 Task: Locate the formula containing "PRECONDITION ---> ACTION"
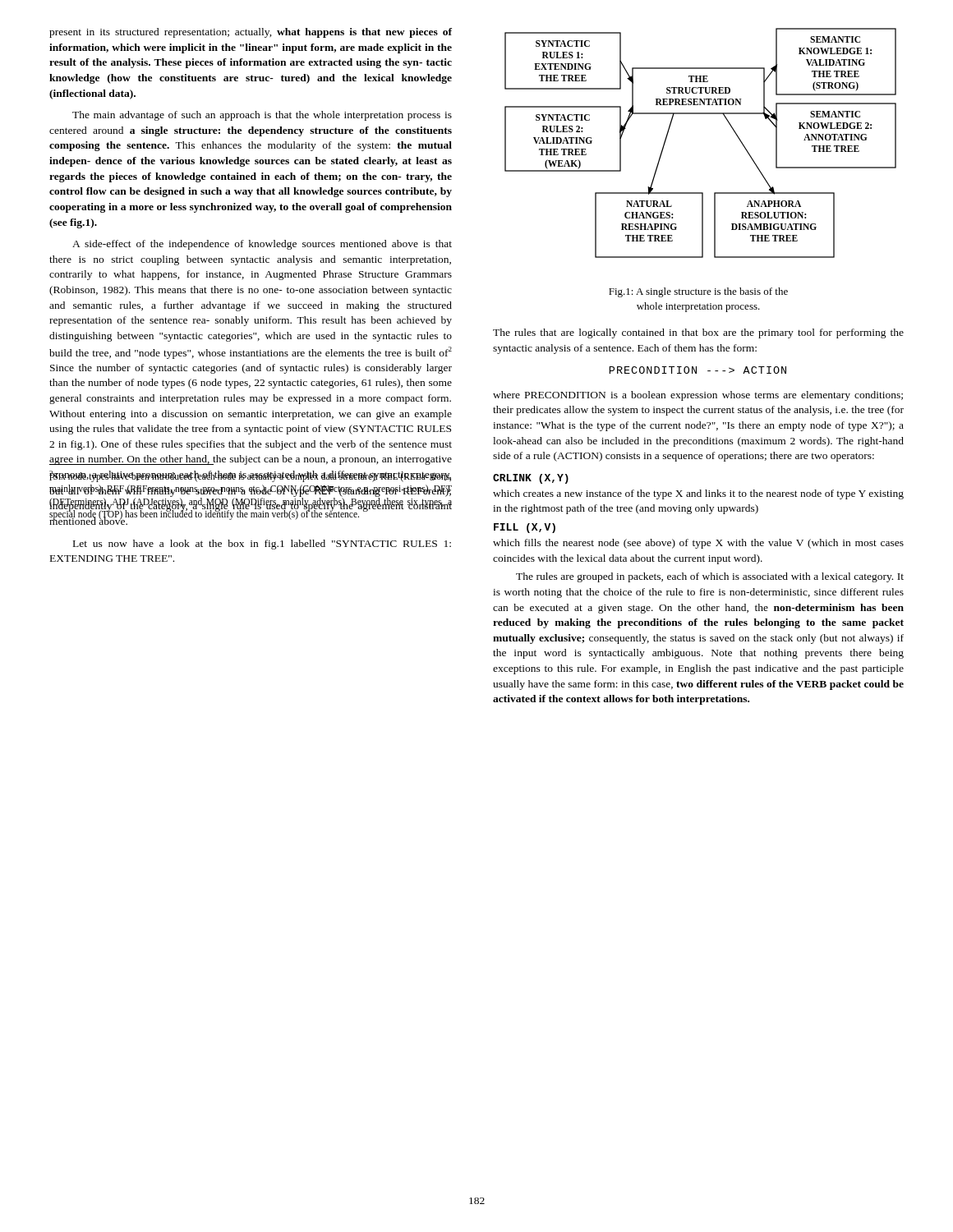pyautogui.click(x=698, y=372)
